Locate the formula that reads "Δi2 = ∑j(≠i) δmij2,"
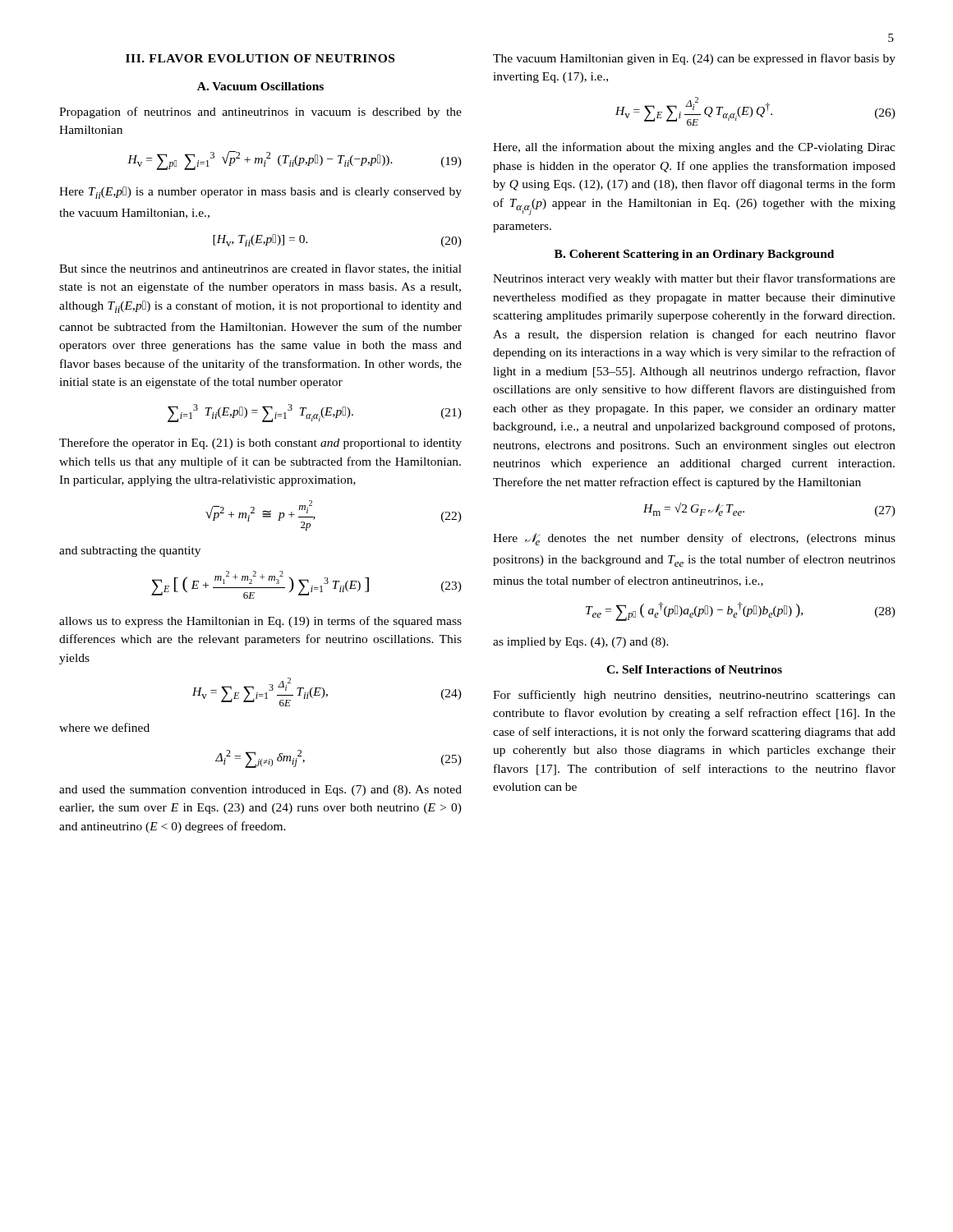The image size is (953, 1232). click(252, 759)
